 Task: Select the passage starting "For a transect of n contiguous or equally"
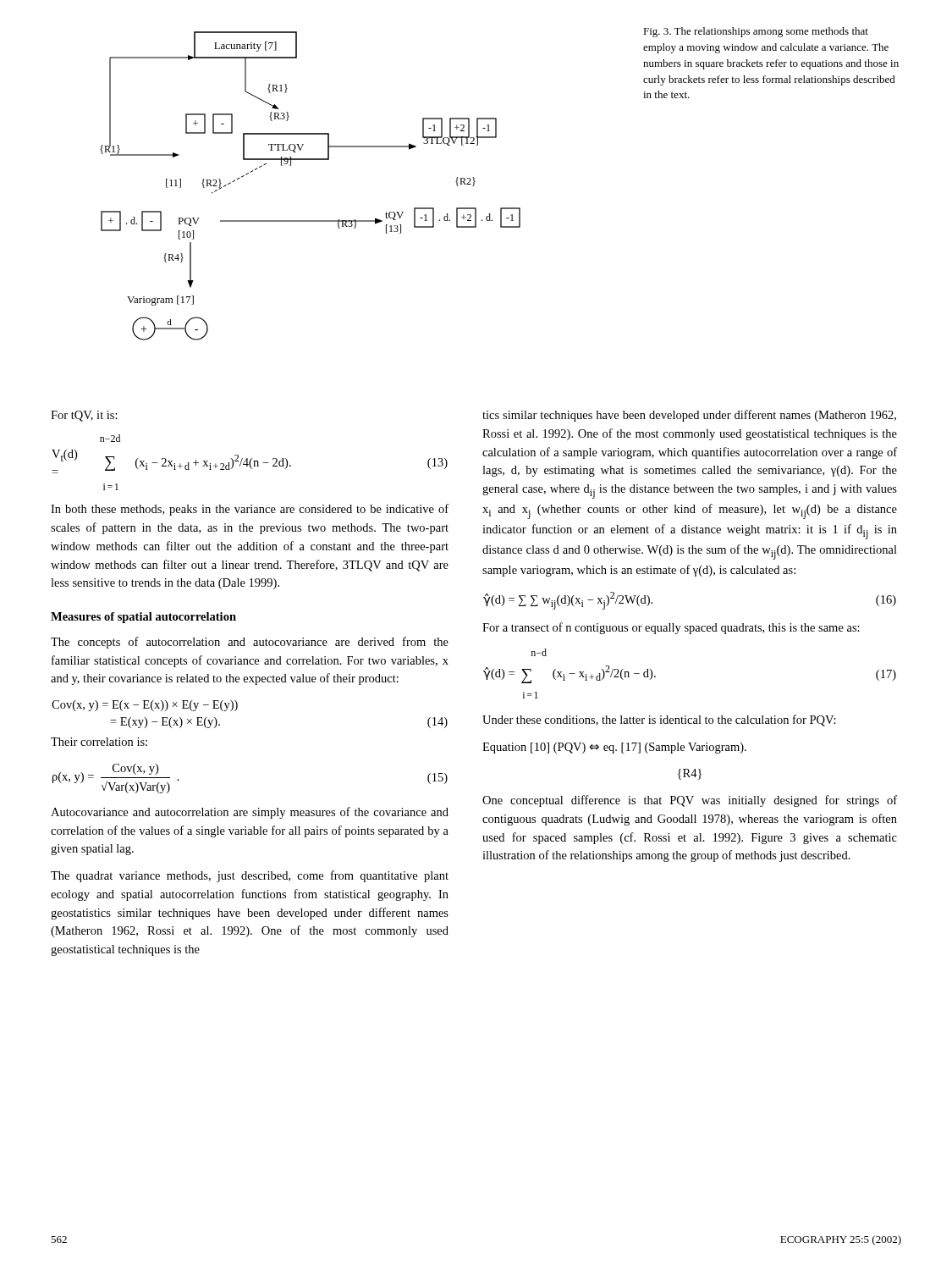point(671,628)
